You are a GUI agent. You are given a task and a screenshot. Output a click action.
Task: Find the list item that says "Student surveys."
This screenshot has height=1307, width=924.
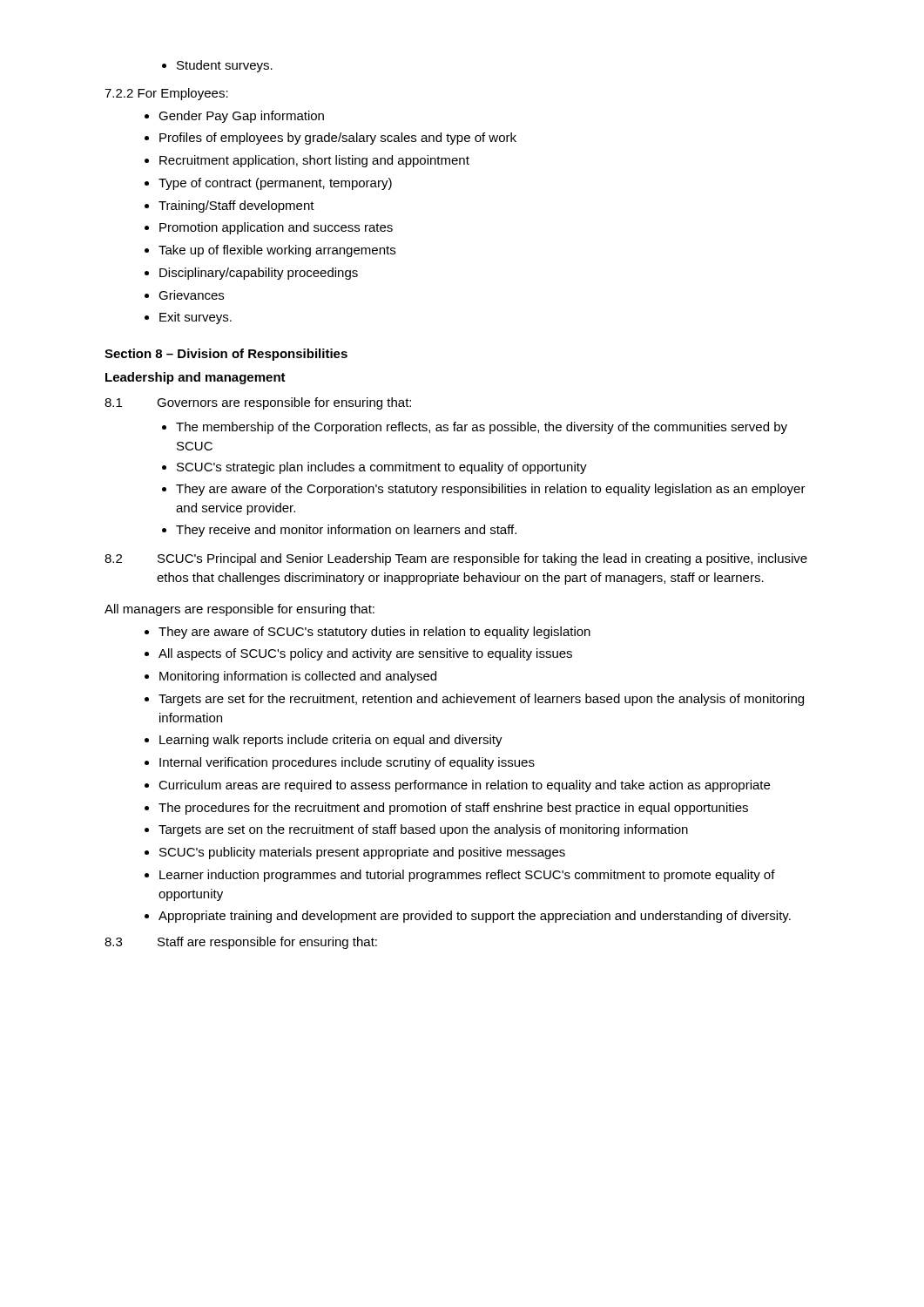click(217, 66)
